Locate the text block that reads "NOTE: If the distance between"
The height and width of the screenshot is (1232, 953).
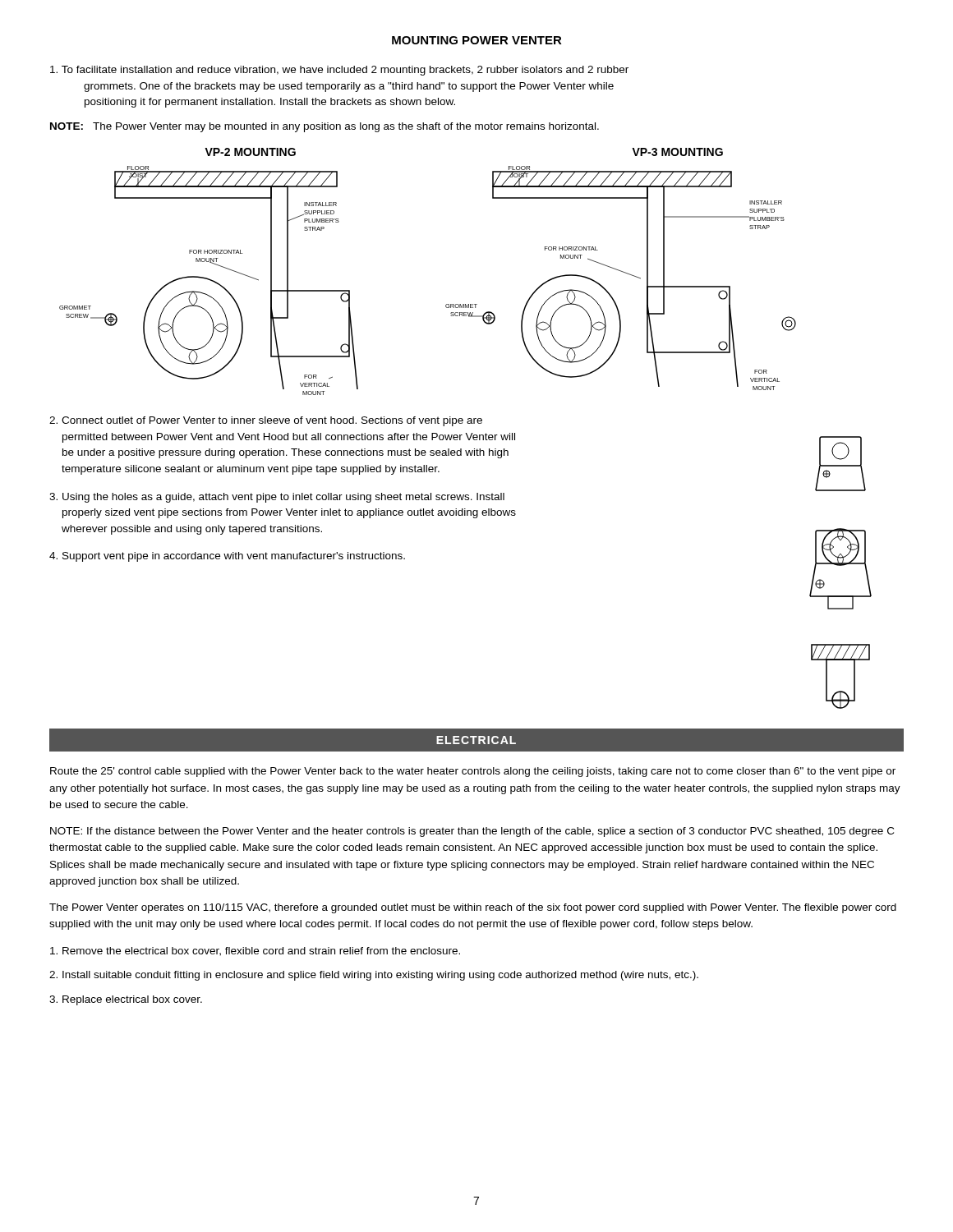472,856
